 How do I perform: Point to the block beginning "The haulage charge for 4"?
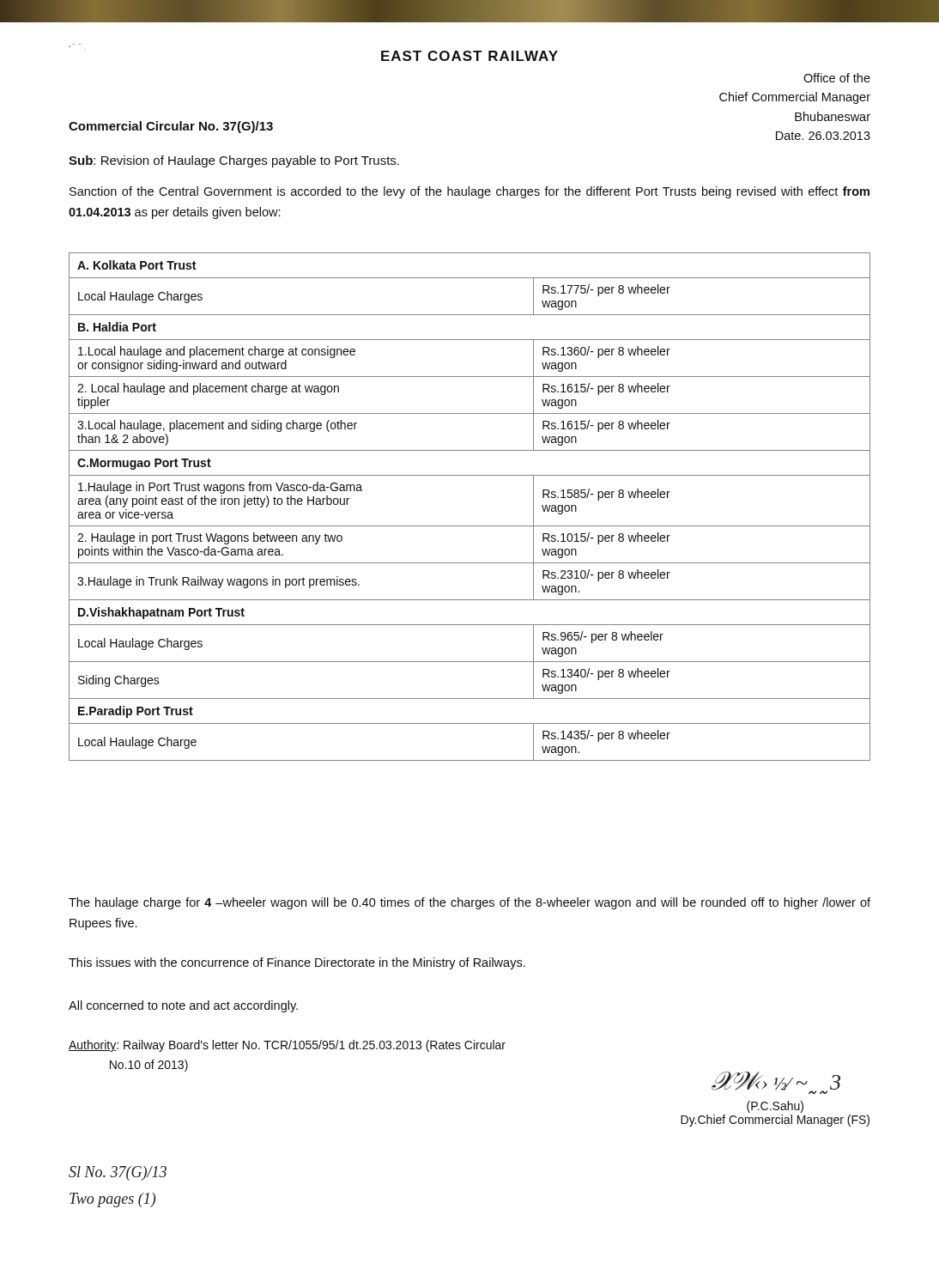pyautogui.click(x=470, y=913)
